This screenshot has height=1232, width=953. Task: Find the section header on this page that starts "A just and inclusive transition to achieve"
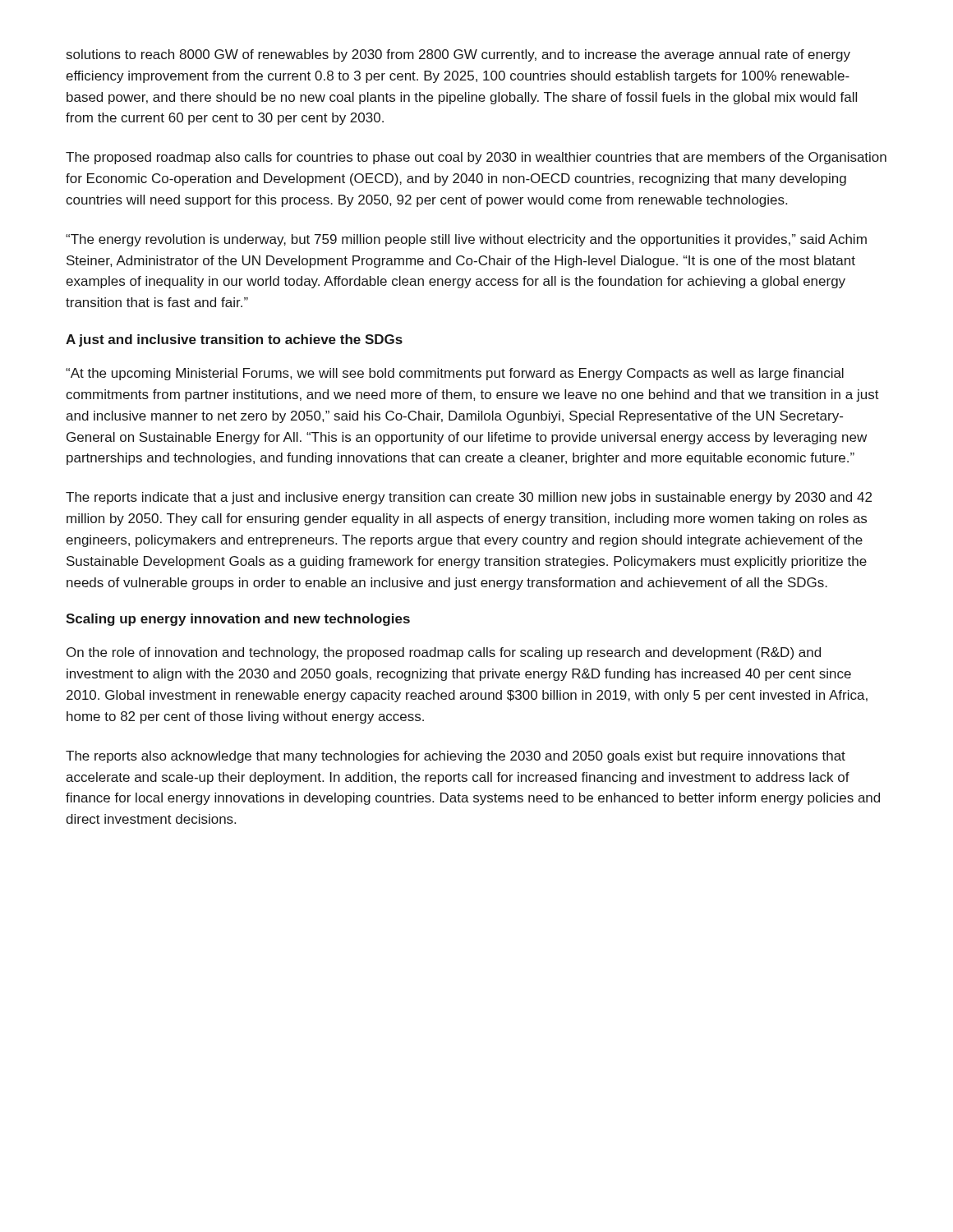234,340
